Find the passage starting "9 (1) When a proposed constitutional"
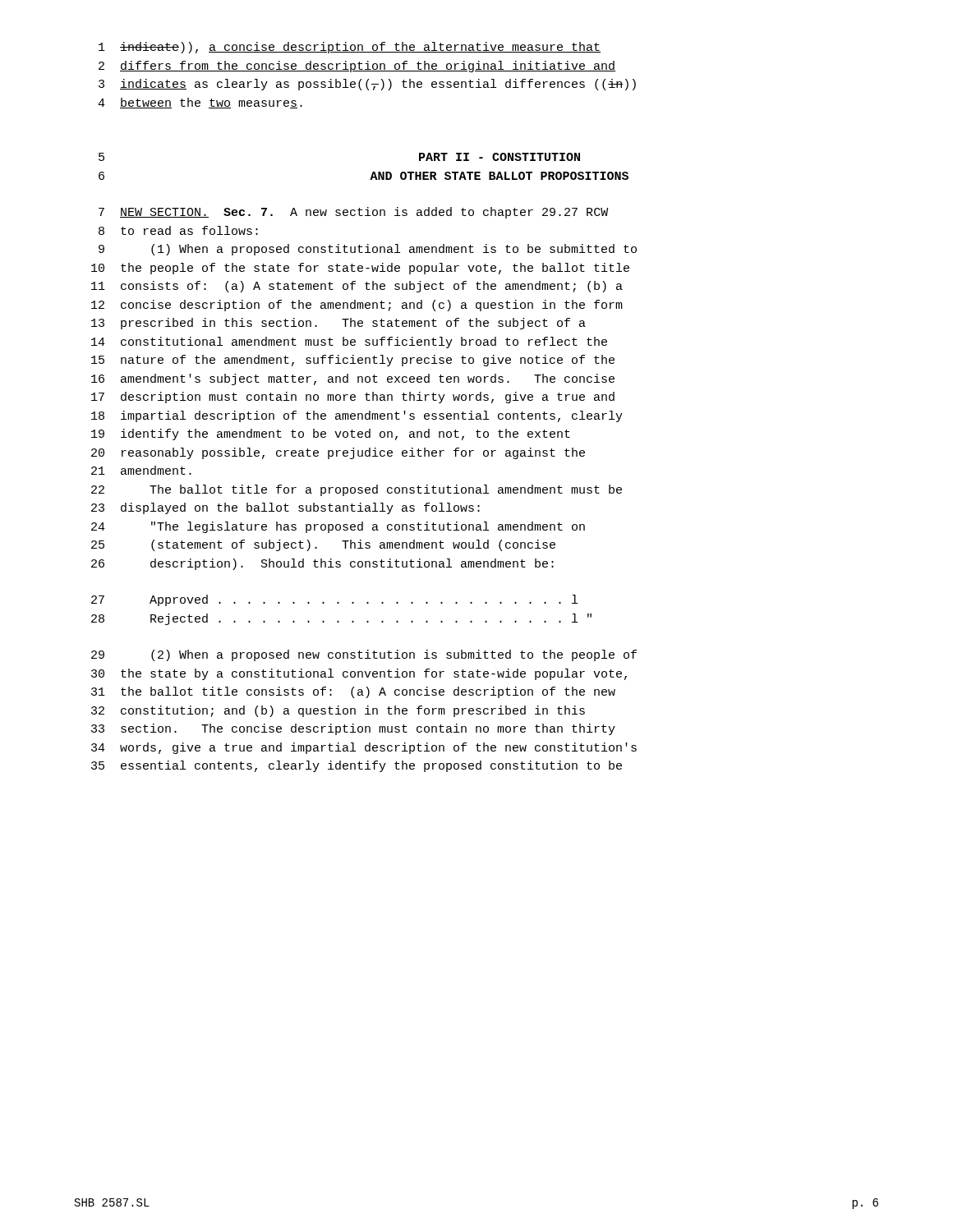This screenshot has width=953, height=1232. pyautogui.click(x=476, y=362)
